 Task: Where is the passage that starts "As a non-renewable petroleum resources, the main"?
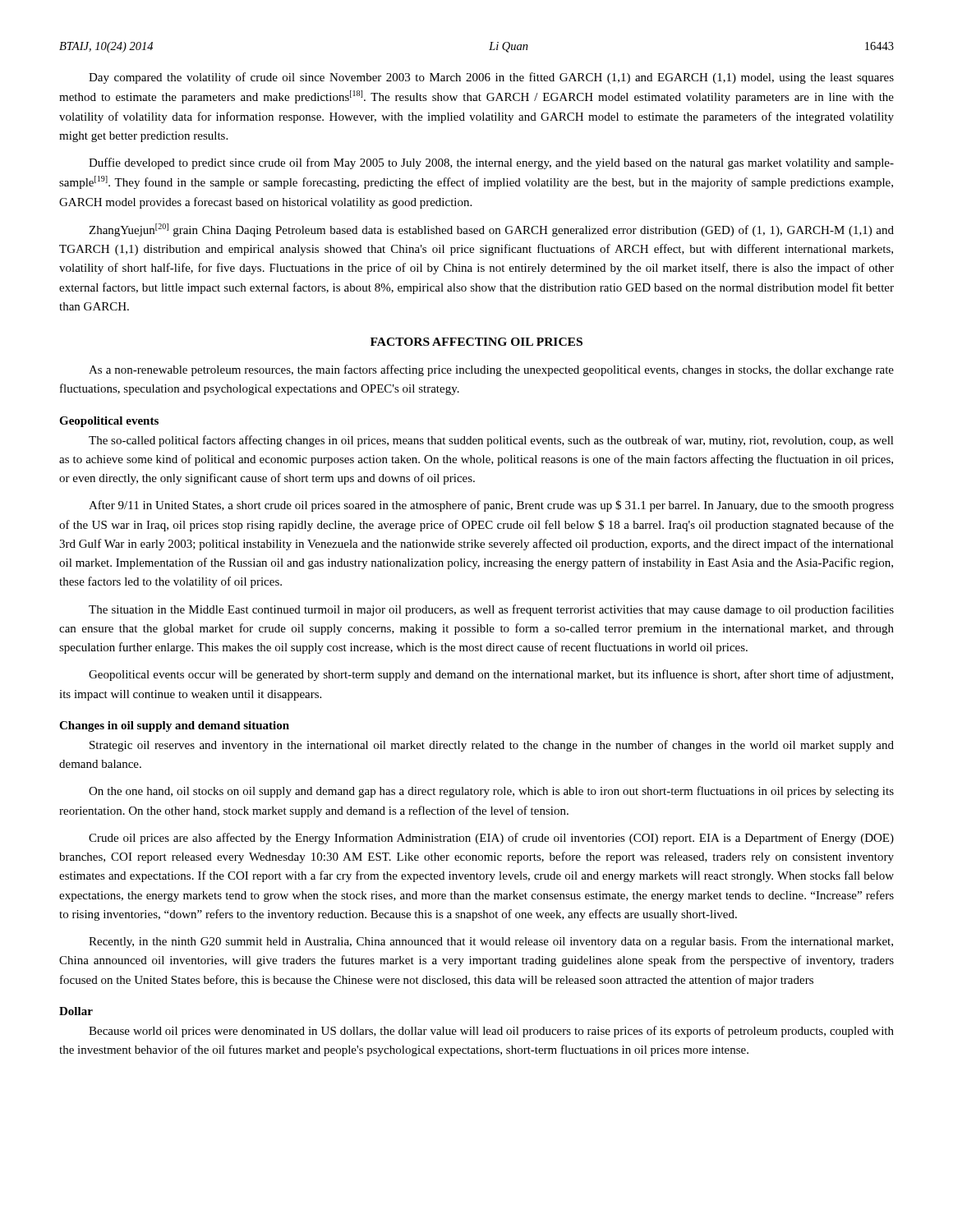click(476, 380)
